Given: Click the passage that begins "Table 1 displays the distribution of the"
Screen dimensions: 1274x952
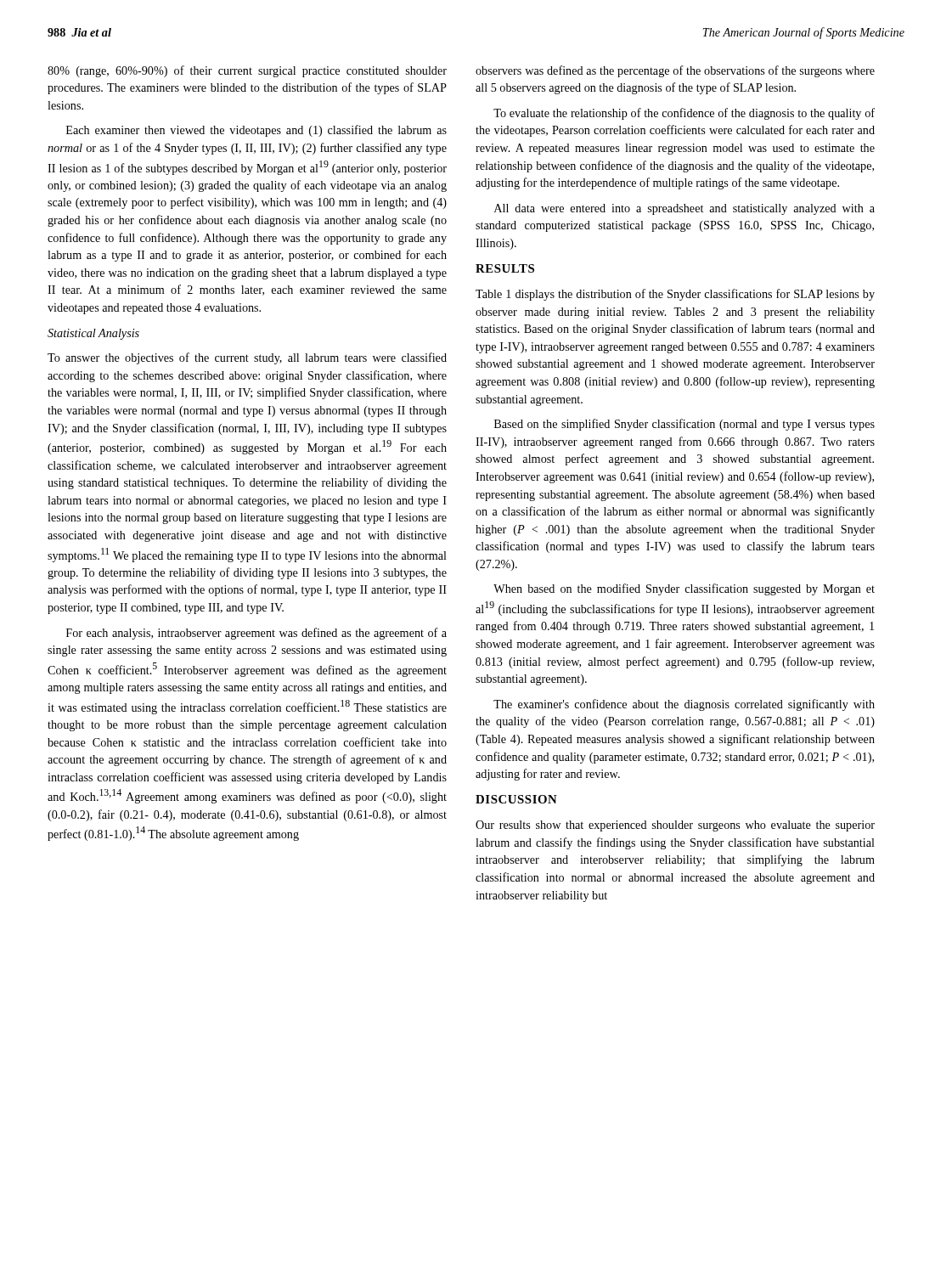Looking at the screenshot, I should (x=675, y=534).
